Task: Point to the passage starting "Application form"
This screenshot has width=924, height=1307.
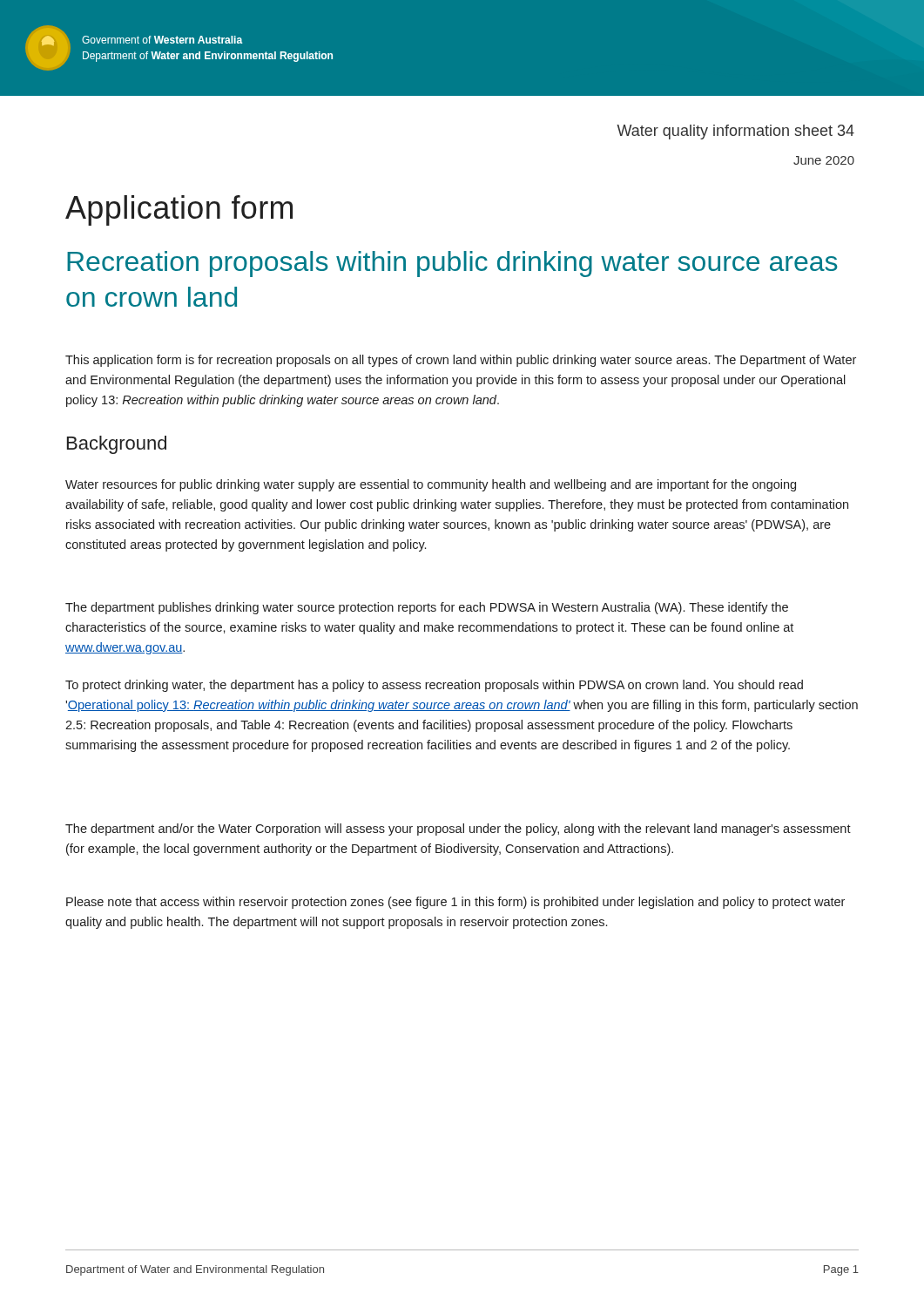Action: 180,208
